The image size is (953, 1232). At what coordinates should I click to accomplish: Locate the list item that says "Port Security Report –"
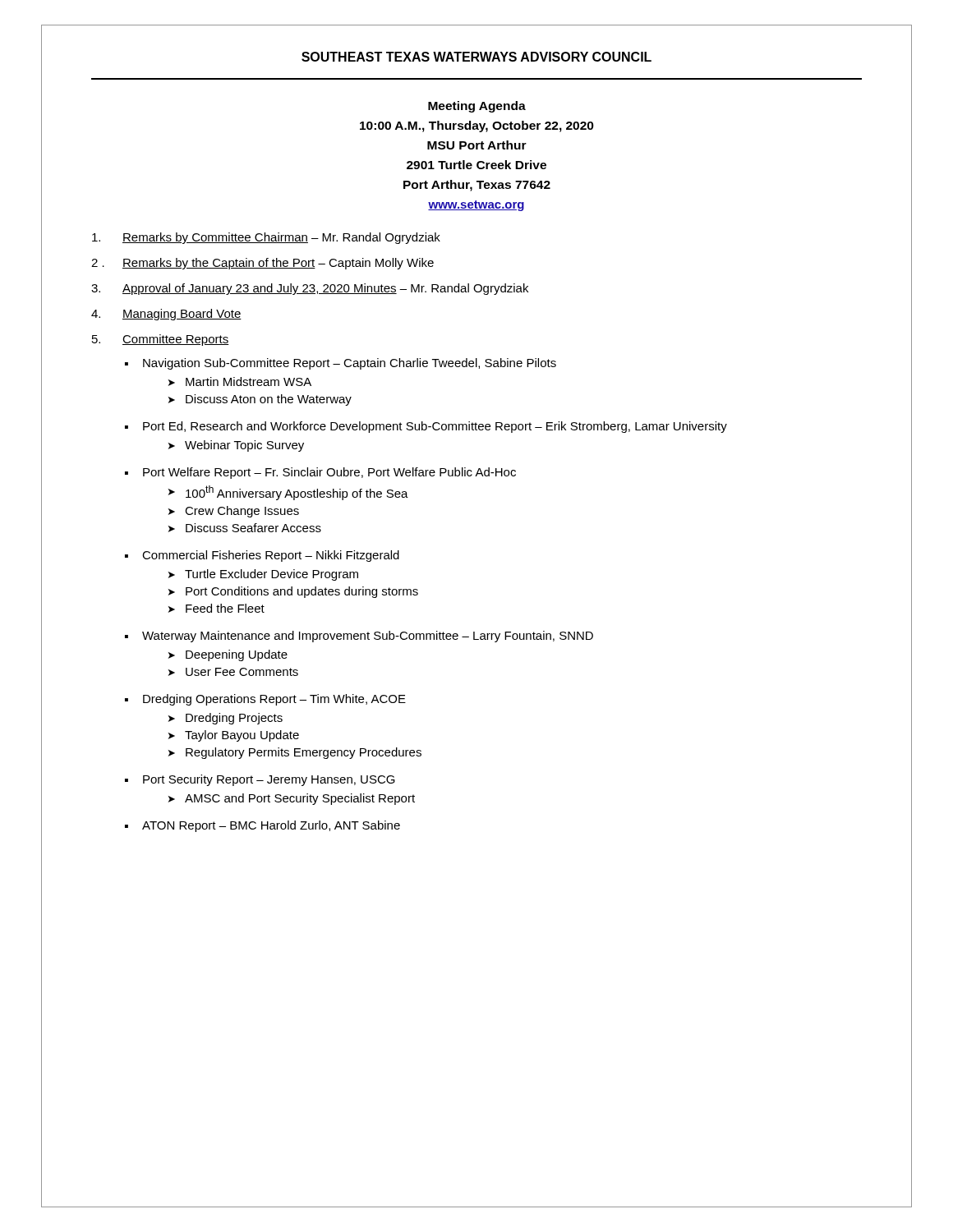point(269,780)
